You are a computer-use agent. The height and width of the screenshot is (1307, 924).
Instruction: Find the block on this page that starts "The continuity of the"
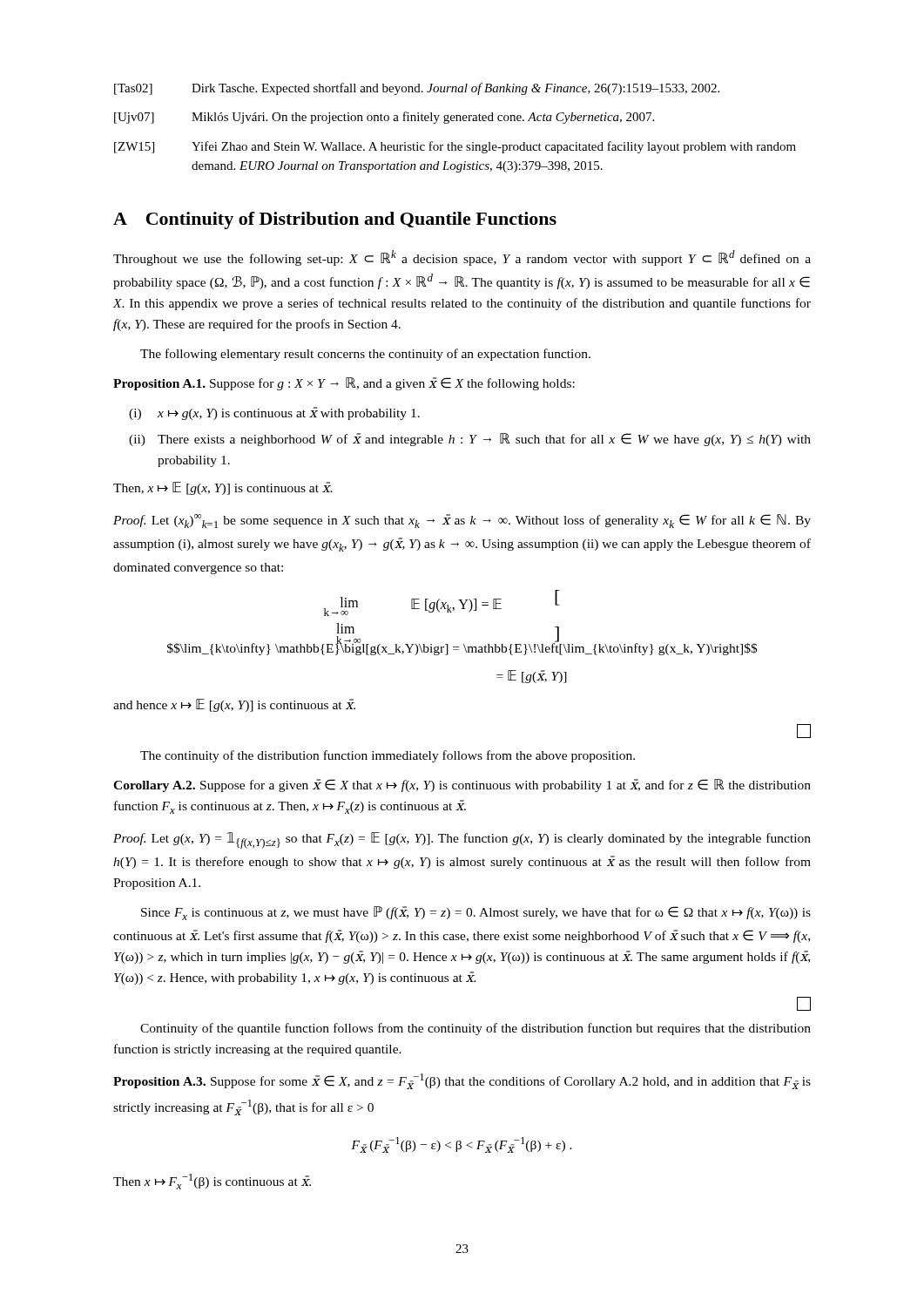click(x=462, y=755)
